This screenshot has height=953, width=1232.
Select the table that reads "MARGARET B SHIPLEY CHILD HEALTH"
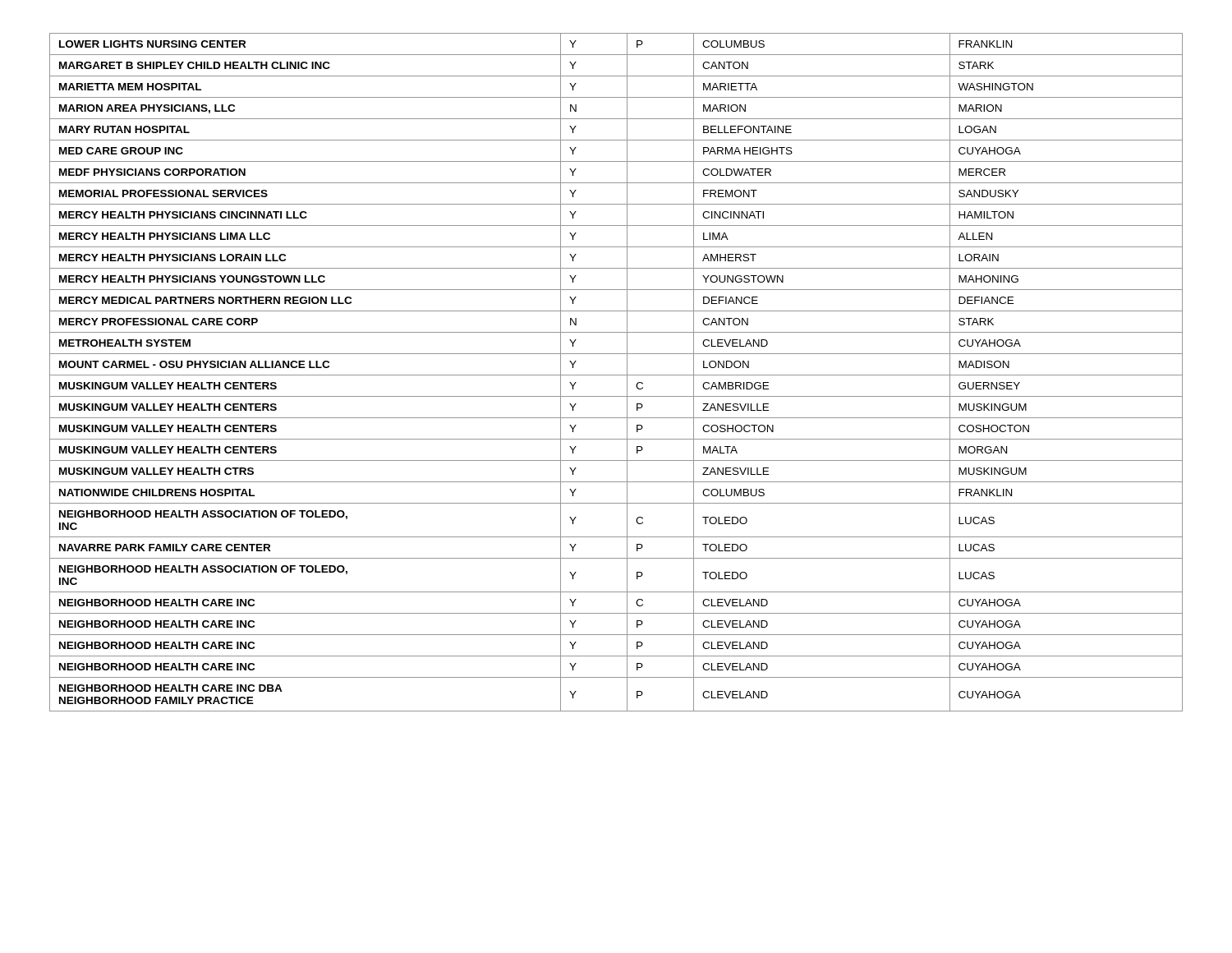point(616,372)
